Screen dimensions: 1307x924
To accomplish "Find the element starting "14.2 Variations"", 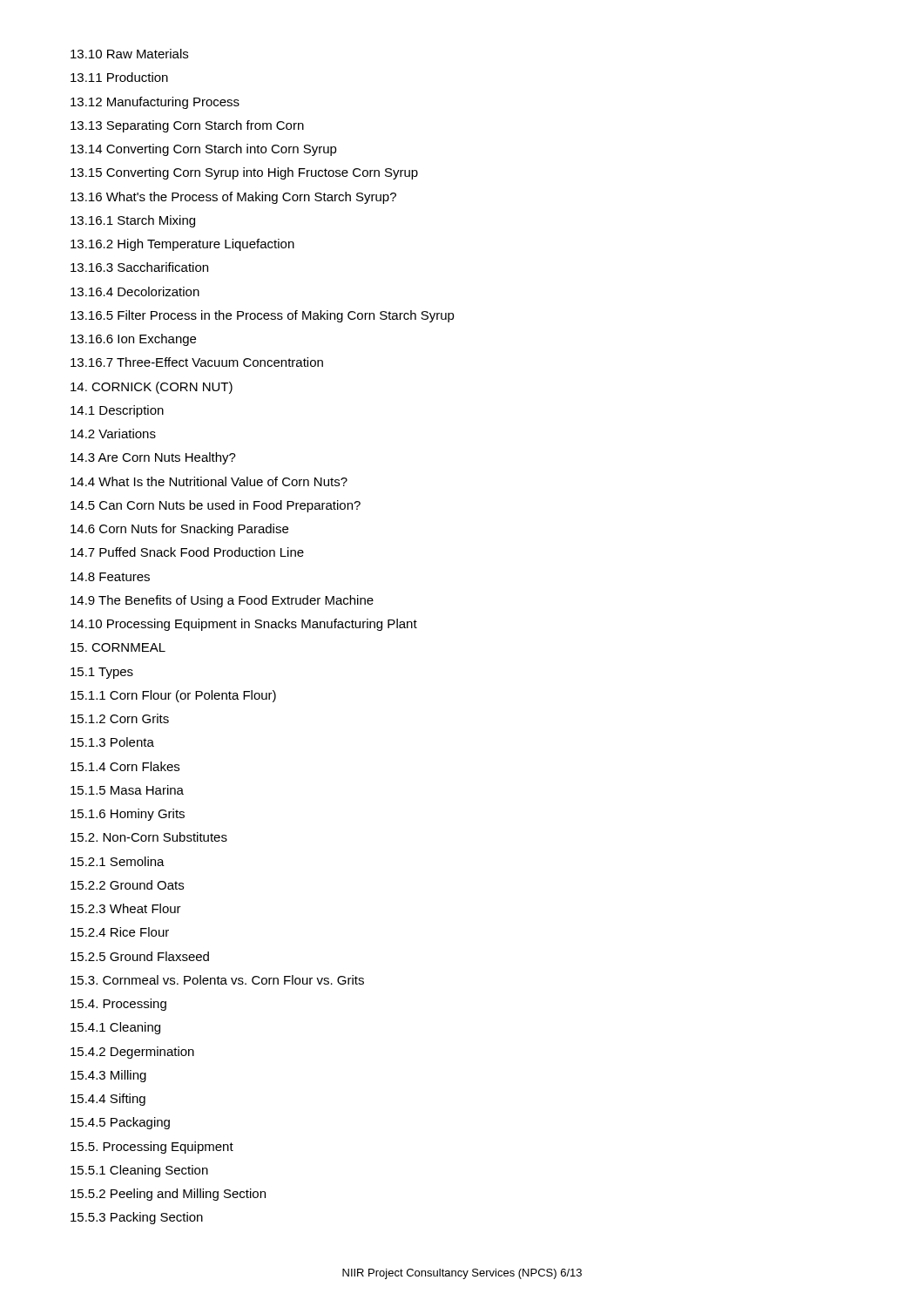I will [113, 433].
